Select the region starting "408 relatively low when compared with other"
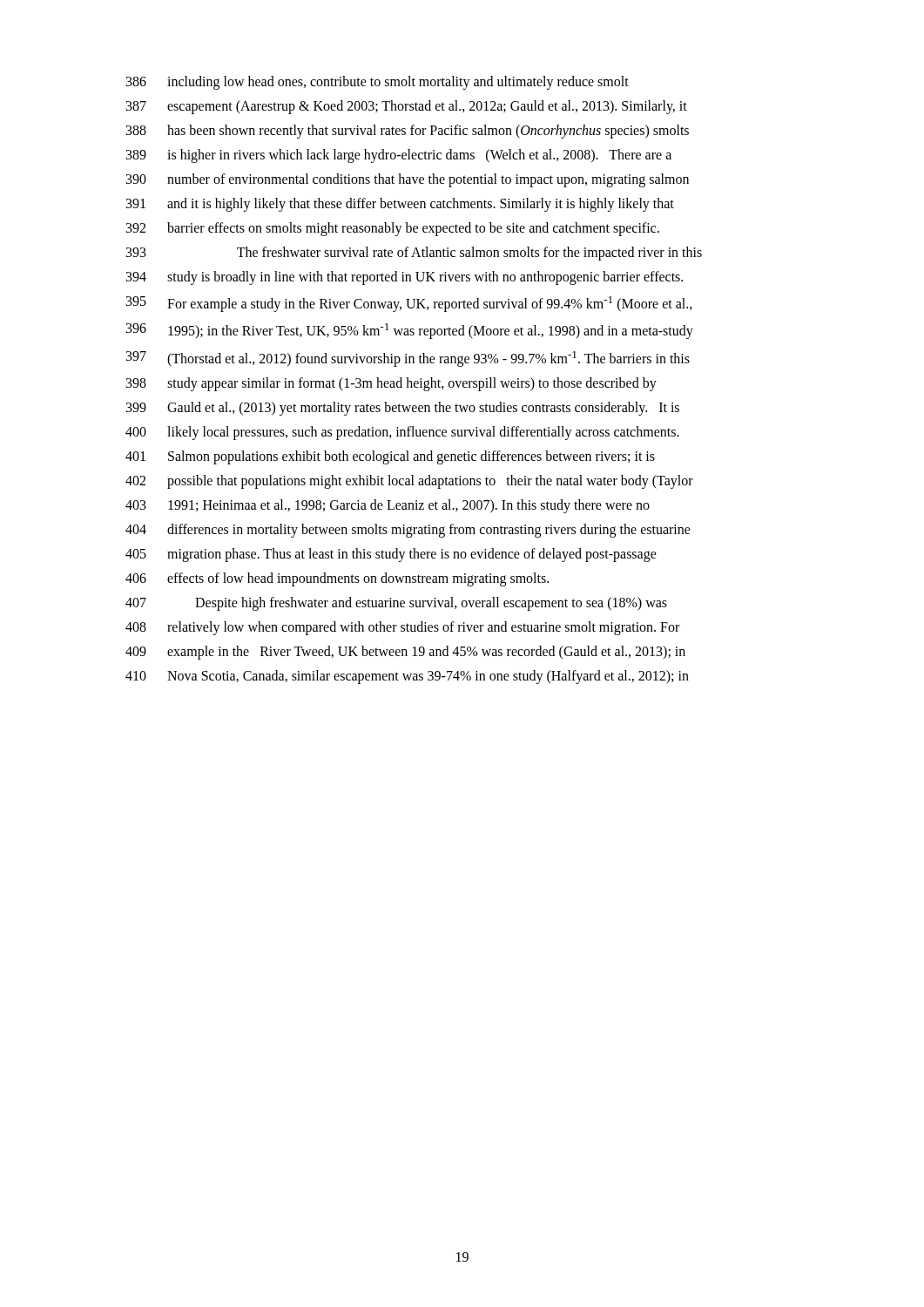The height and width of the screenshot is (1307, 924). coord(462,627)
